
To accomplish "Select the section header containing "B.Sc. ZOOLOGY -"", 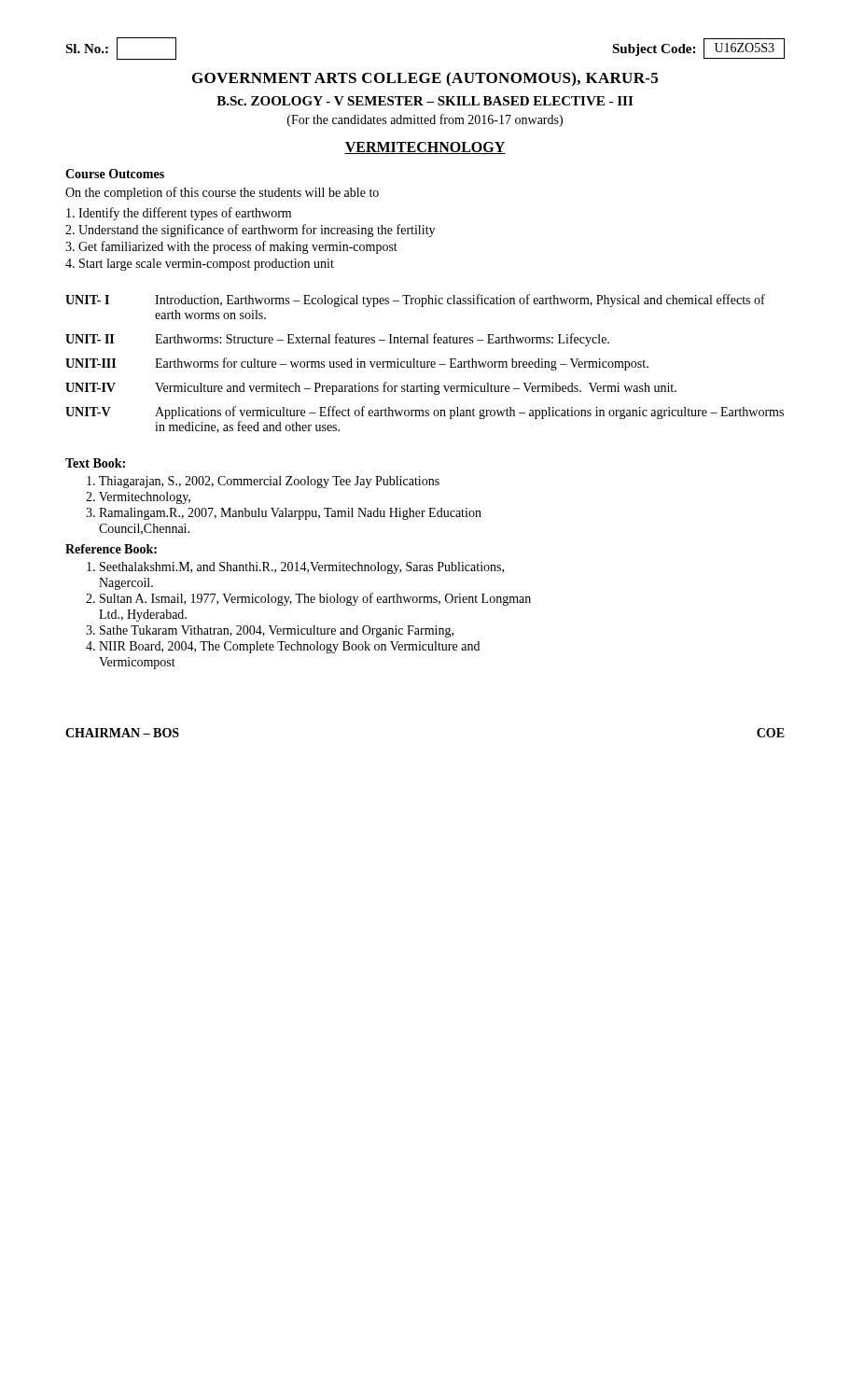I will [x=425, y=101].
